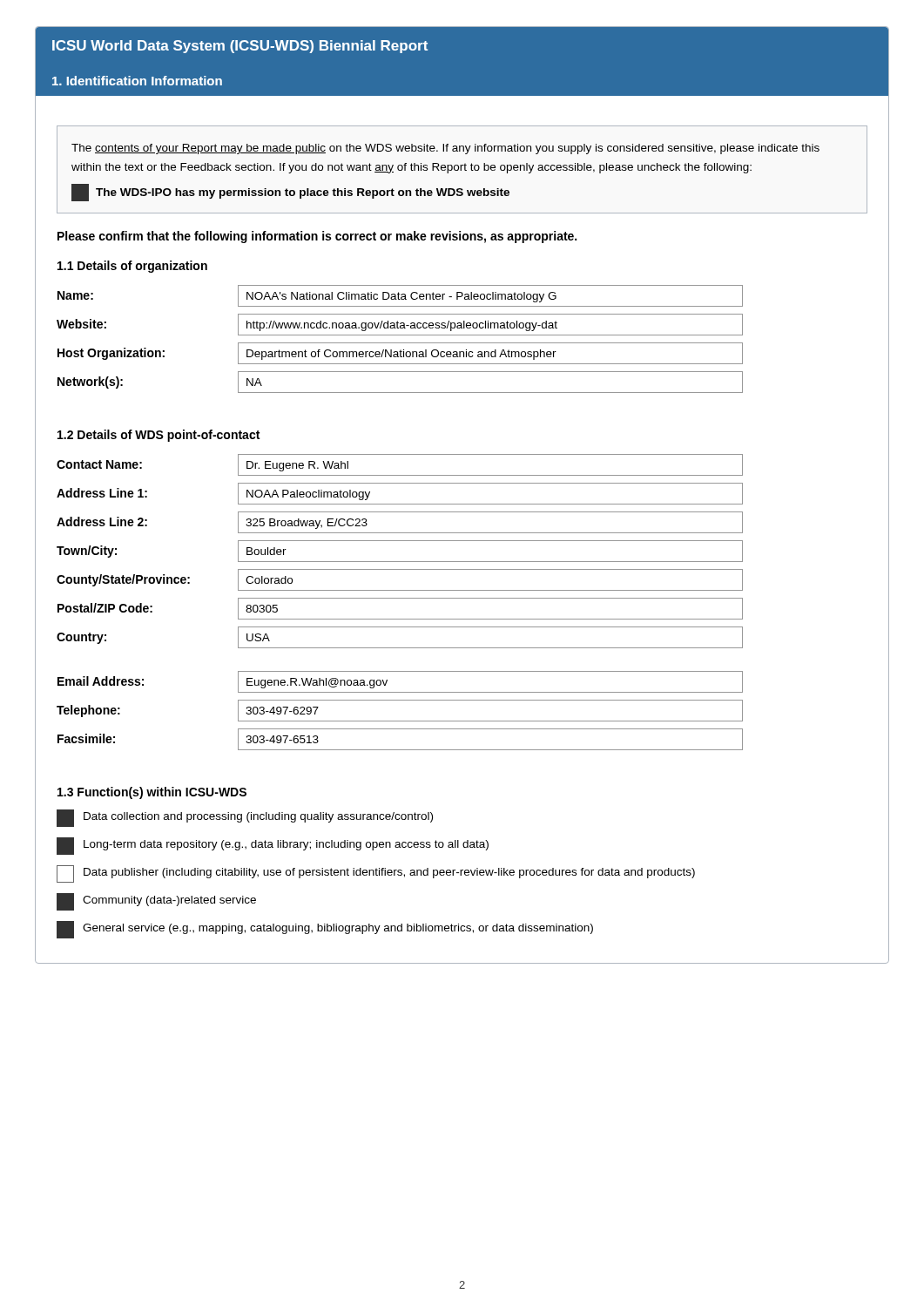The image size is (924, 1307).
Task: Locate the passage starting "1. Identification Information"
Action: 137,81
